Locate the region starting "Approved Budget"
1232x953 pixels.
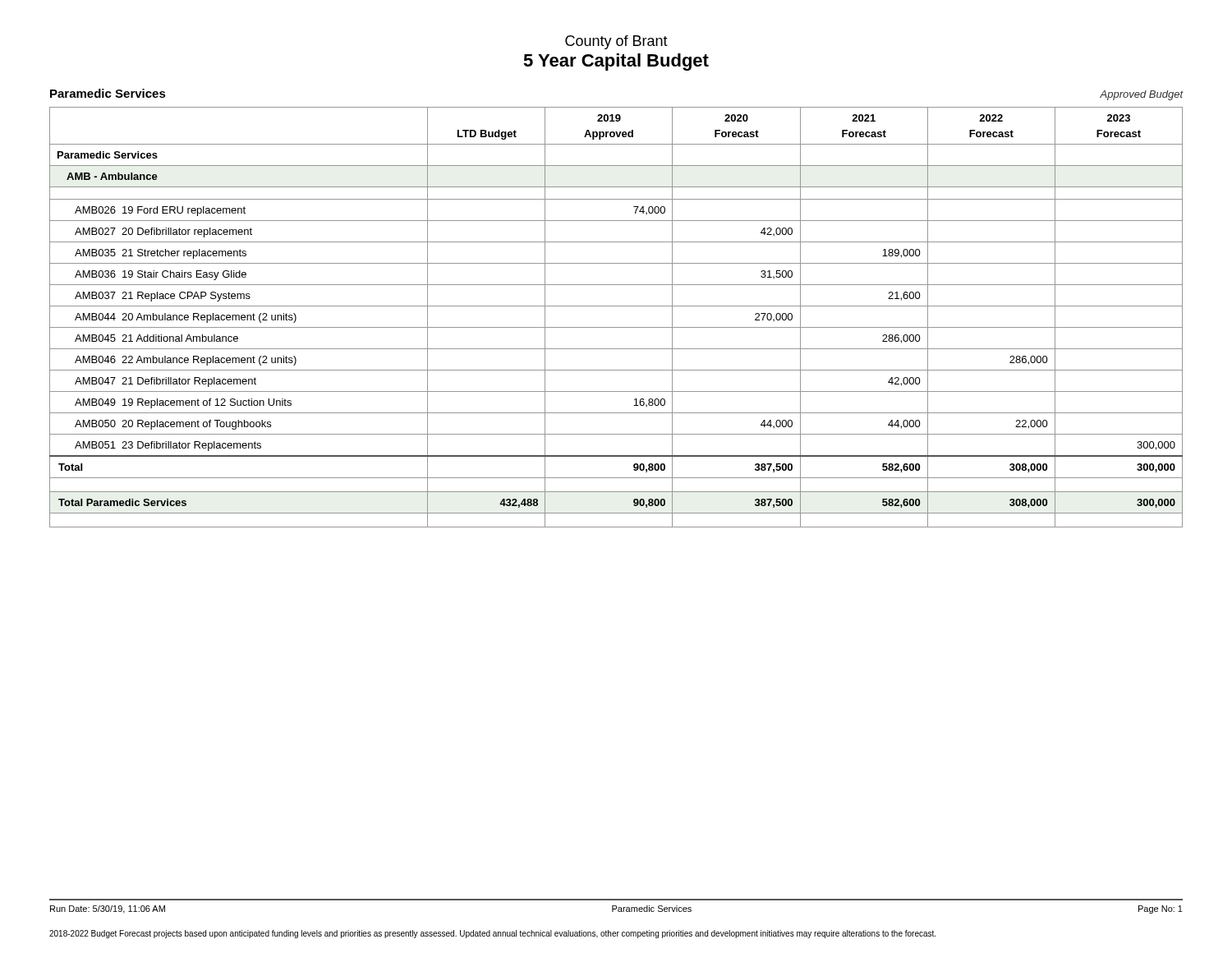point(1141,94)
